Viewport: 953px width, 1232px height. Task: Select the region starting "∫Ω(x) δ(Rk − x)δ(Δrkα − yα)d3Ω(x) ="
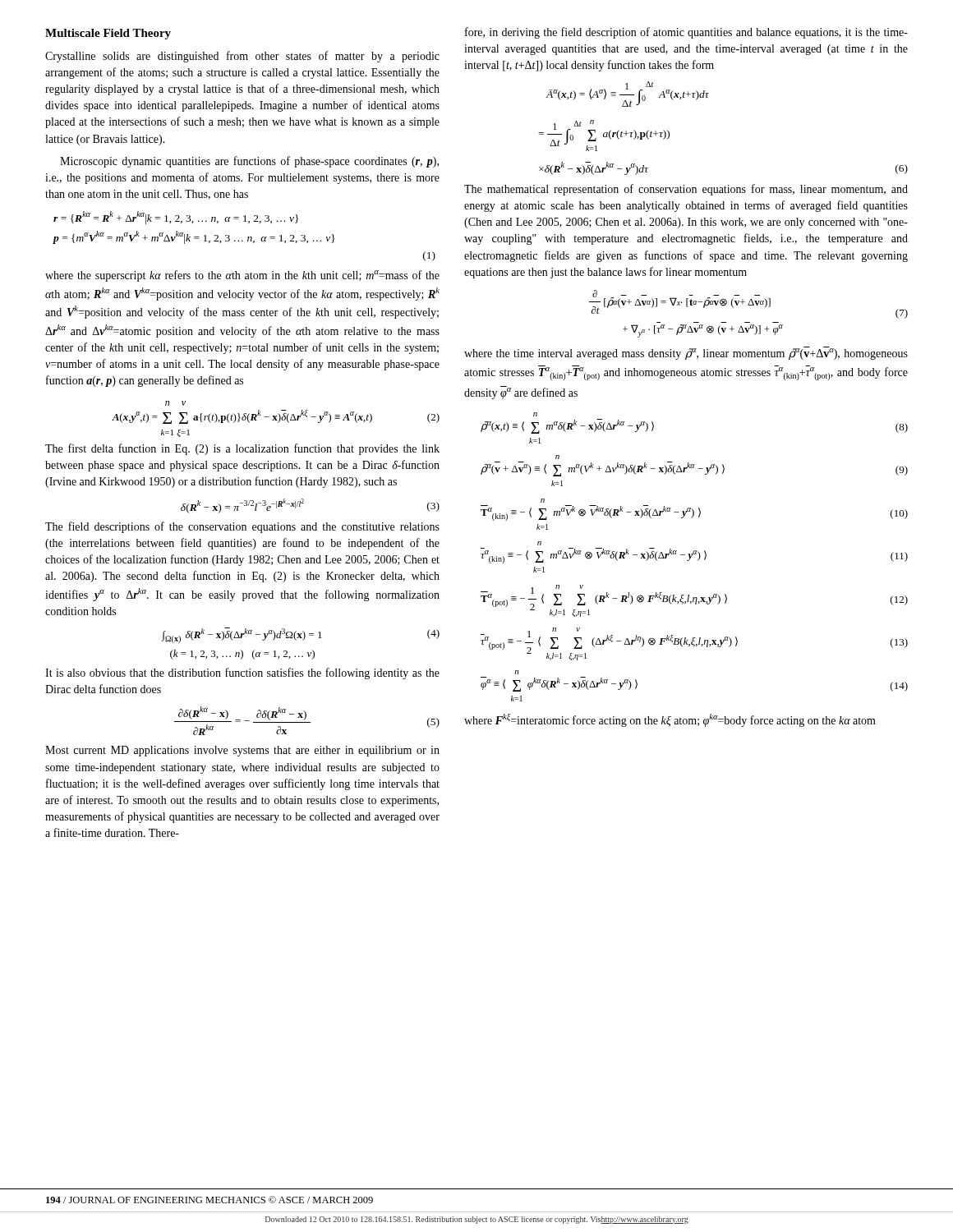pos(242,644)
